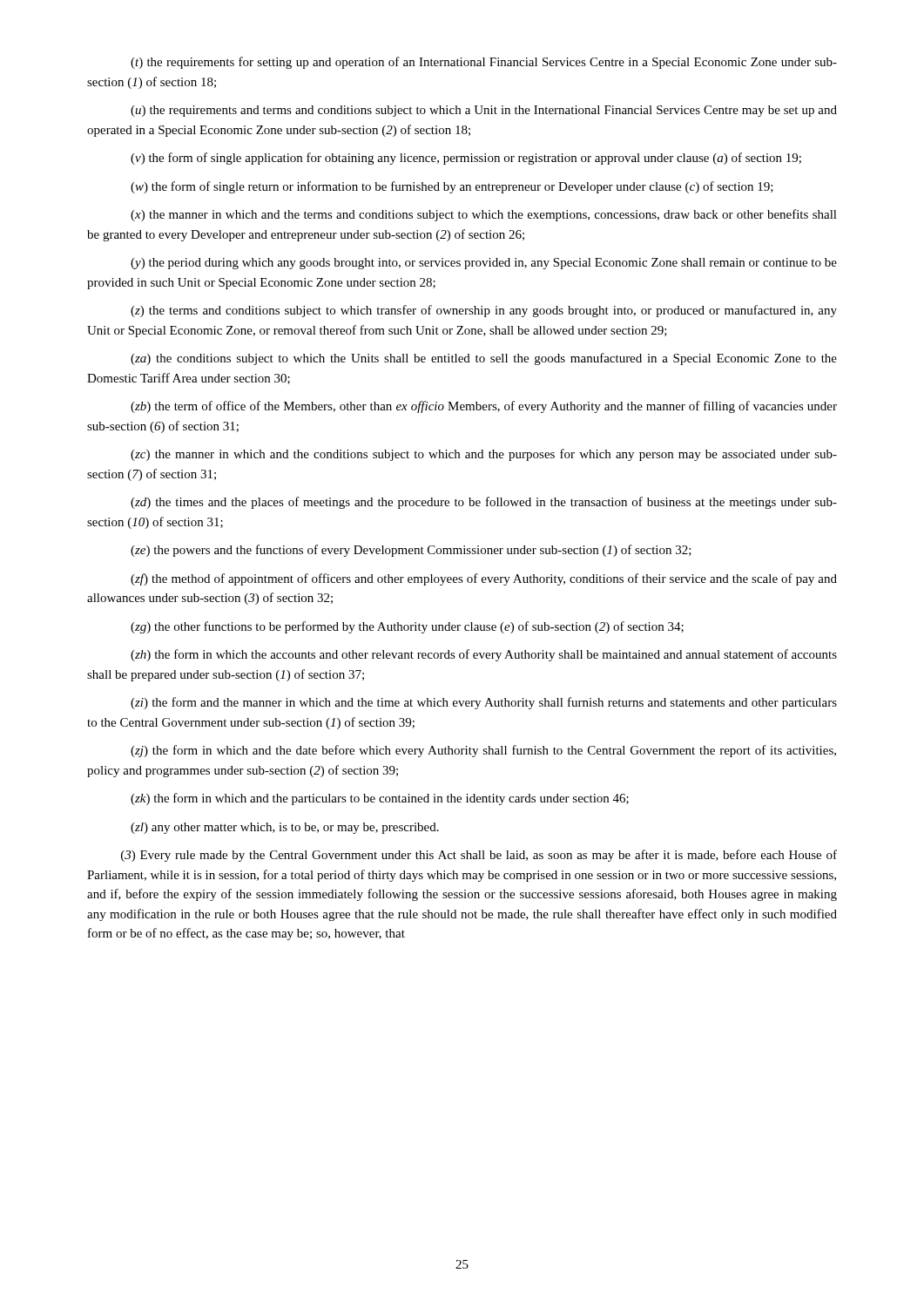This screenshot has height=1307, width=924.
Task: Find the list item containing "(w) the form of single return"
Action: (452, 186)
